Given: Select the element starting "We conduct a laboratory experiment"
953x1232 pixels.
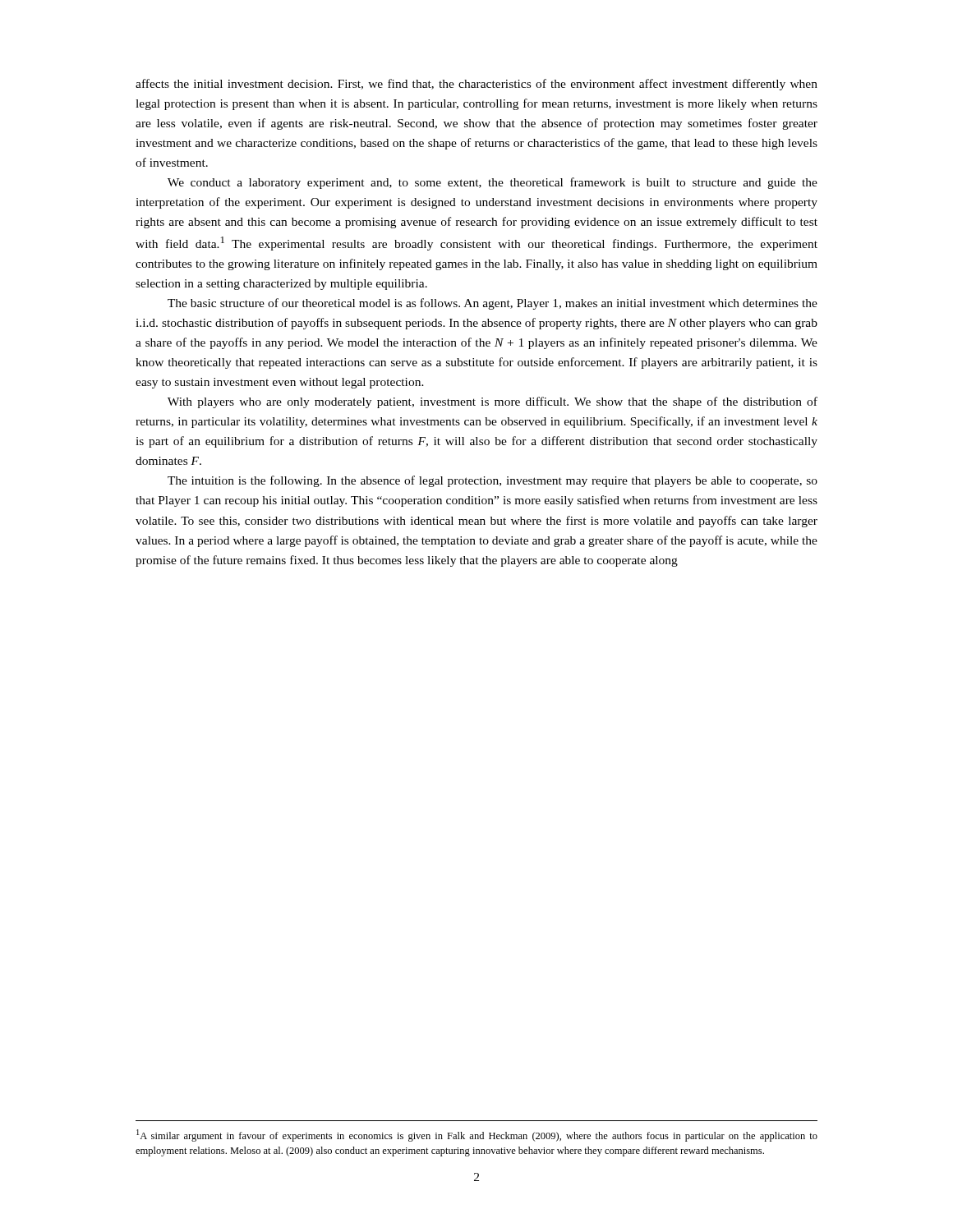Looking at the screenshot, I should point(476,233).
